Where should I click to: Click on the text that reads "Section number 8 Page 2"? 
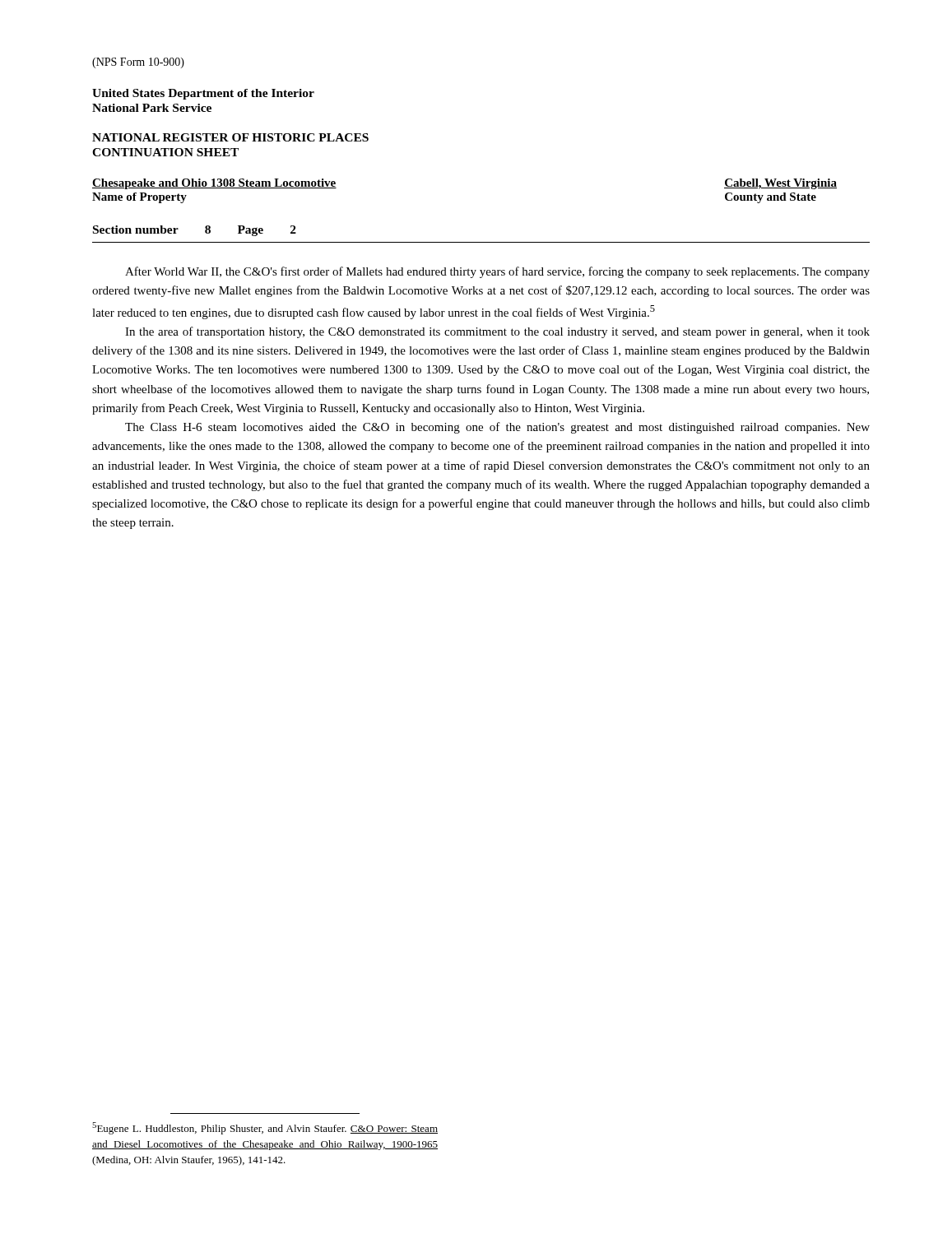(194, 230)
